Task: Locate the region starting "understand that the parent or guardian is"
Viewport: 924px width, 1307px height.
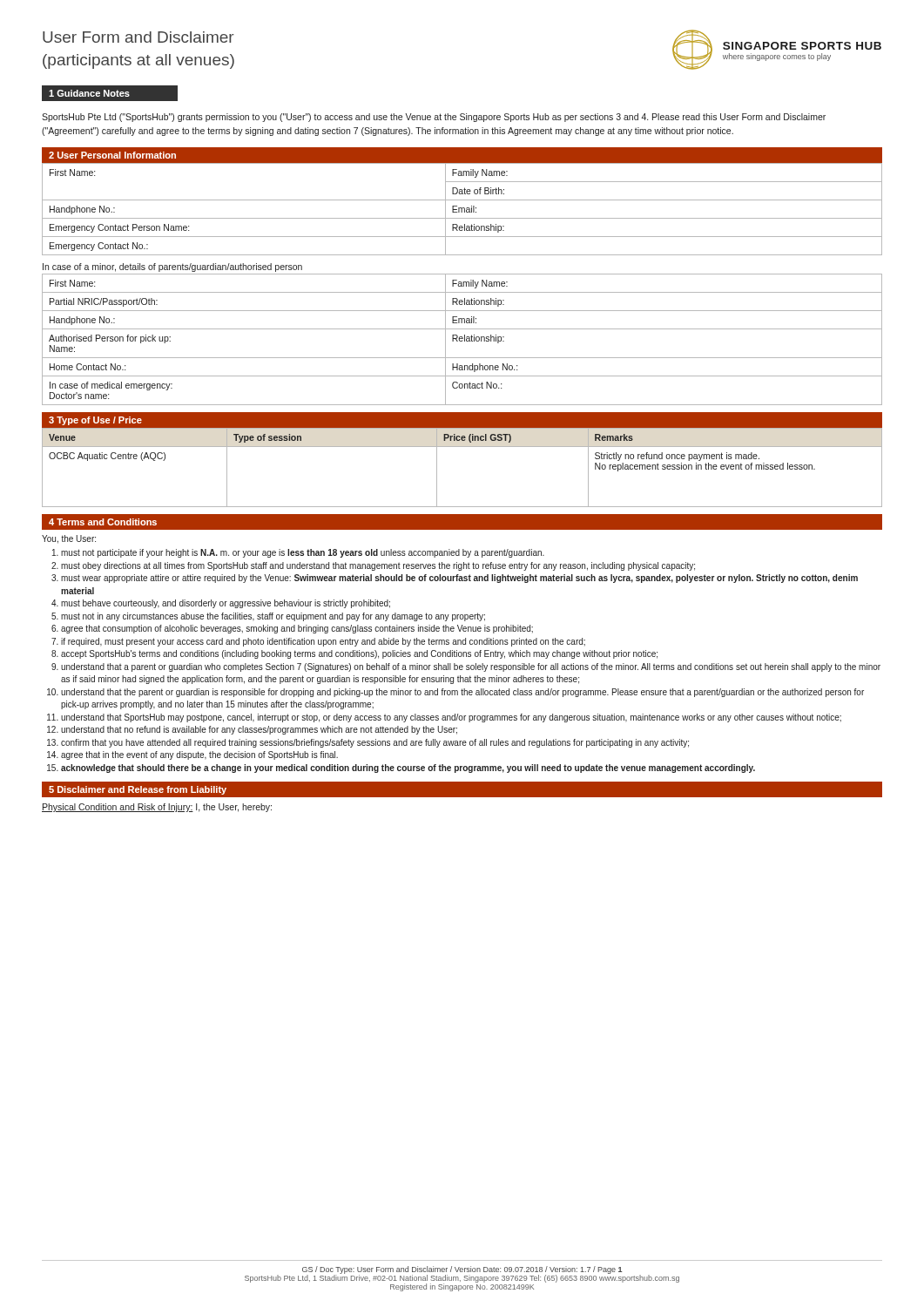Action: (x=463, y=698)
